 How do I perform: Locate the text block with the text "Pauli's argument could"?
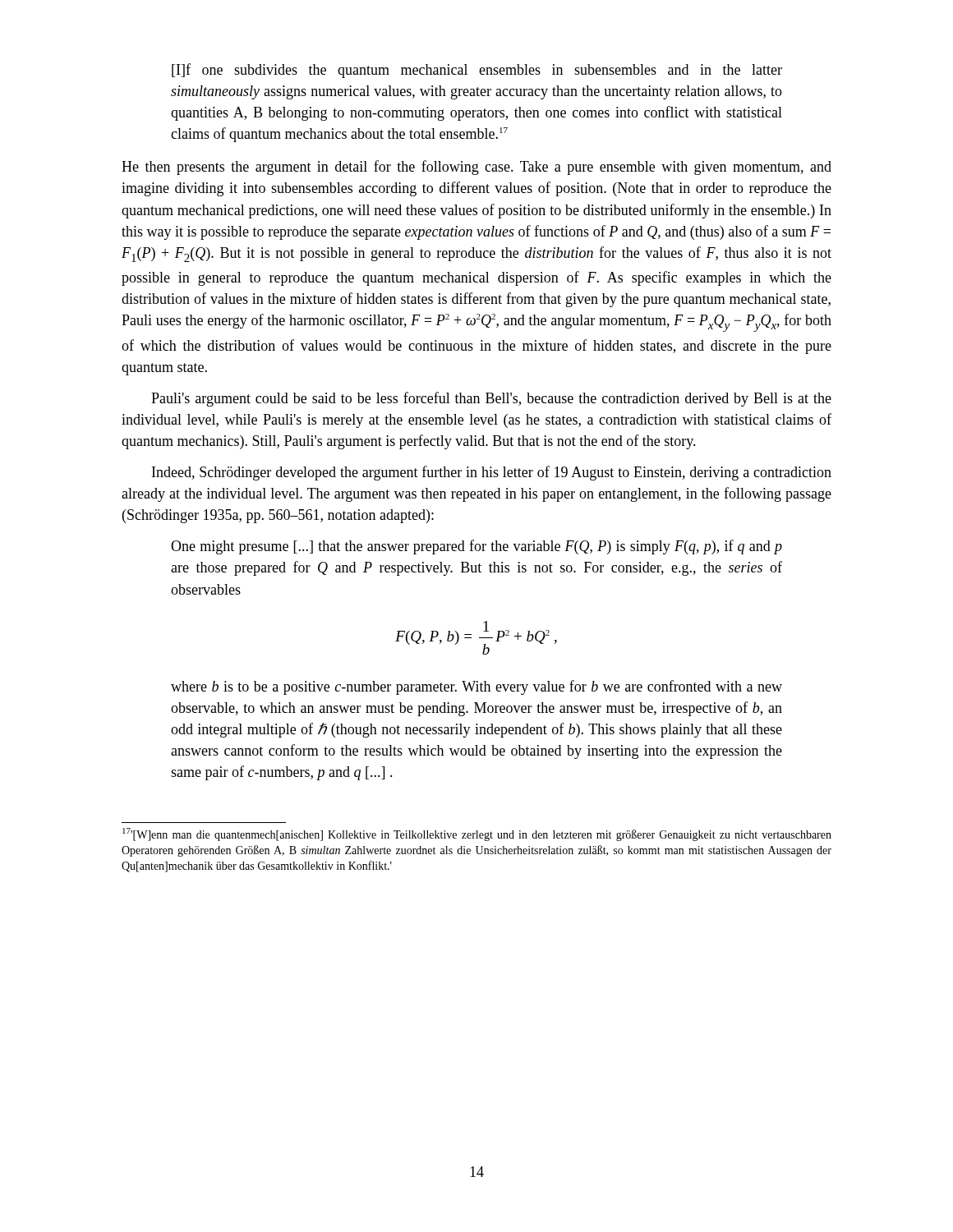(x=476, y=420)
